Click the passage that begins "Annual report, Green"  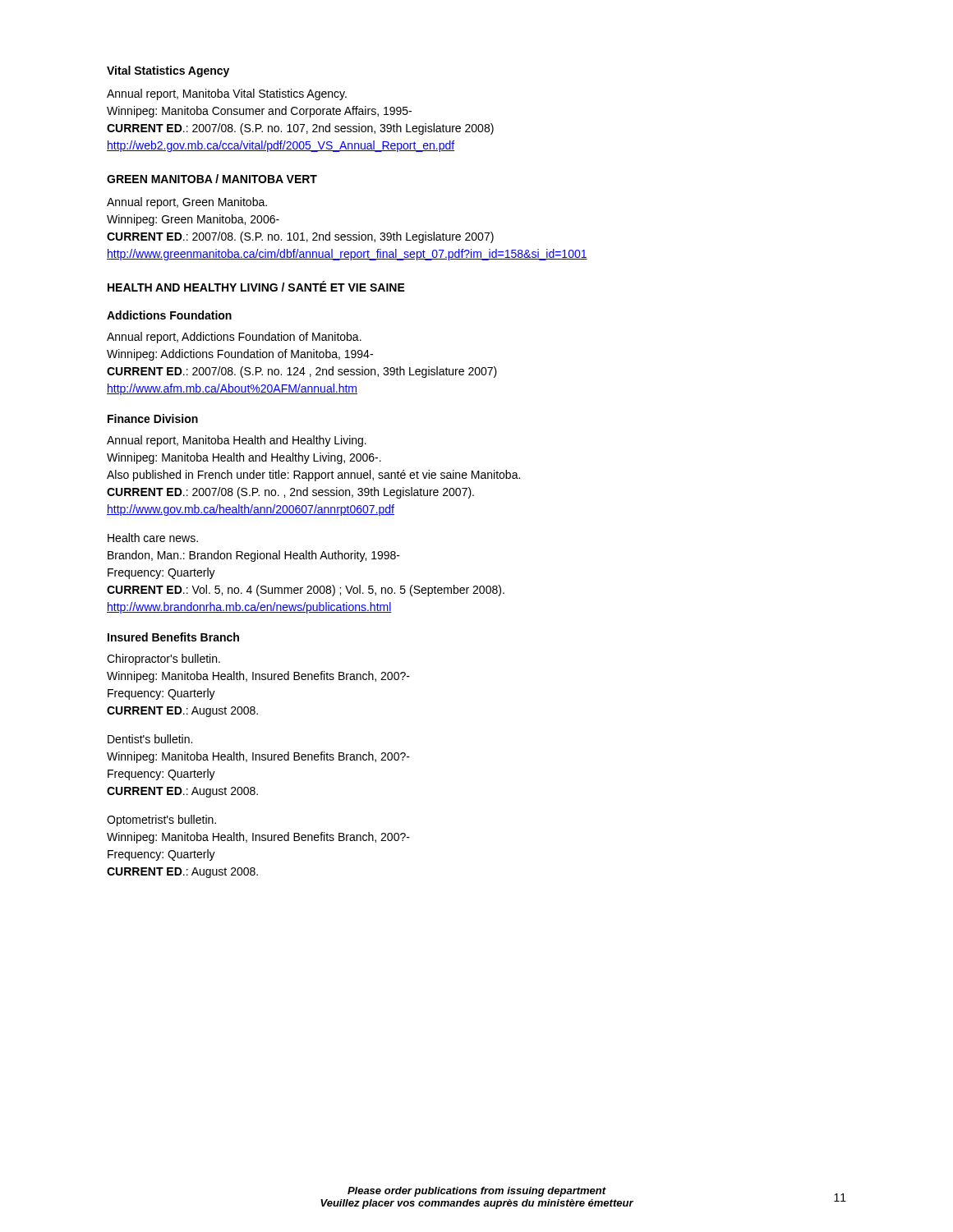347,228
